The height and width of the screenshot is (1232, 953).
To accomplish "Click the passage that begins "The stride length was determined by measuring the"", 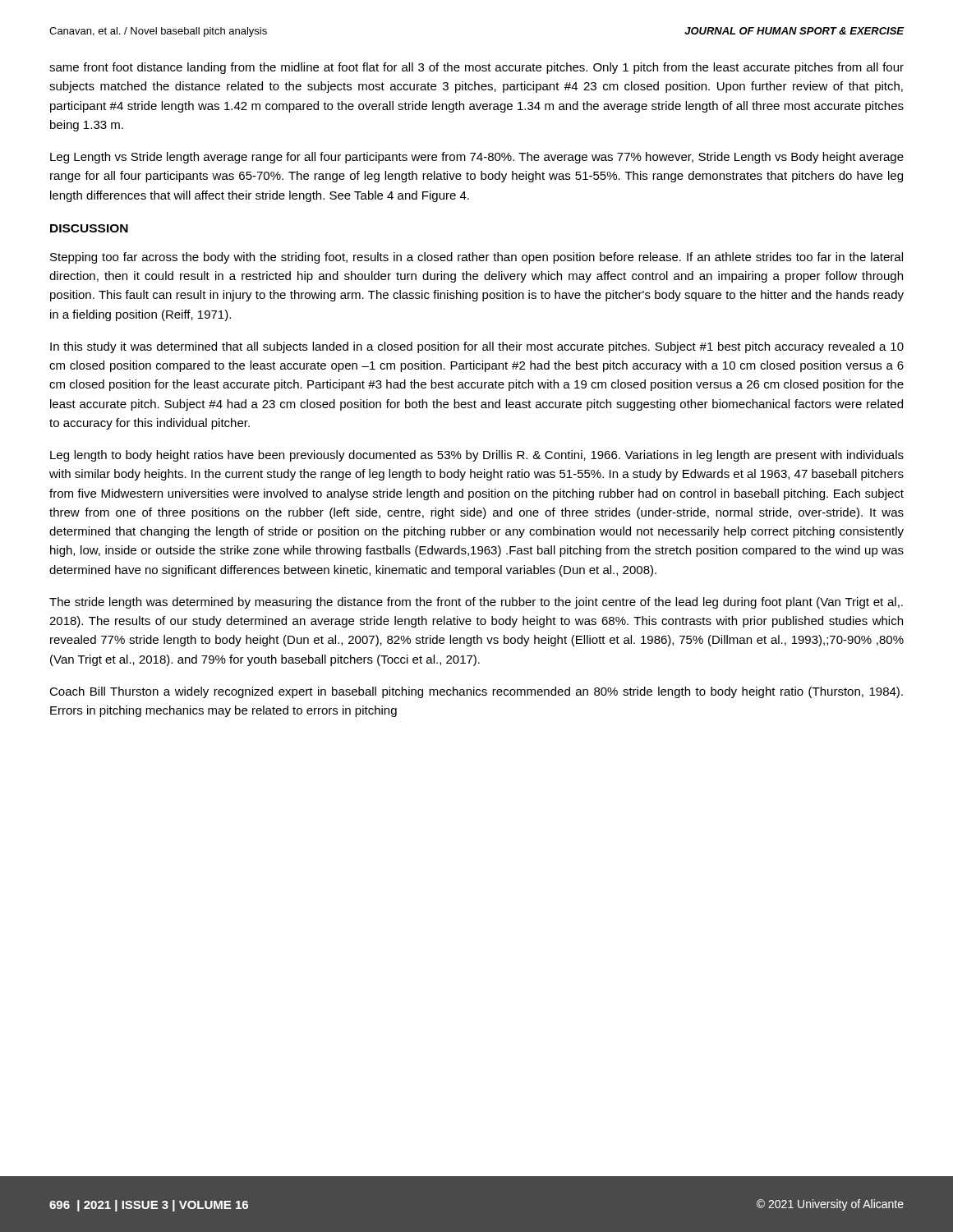I will (476, 630).
